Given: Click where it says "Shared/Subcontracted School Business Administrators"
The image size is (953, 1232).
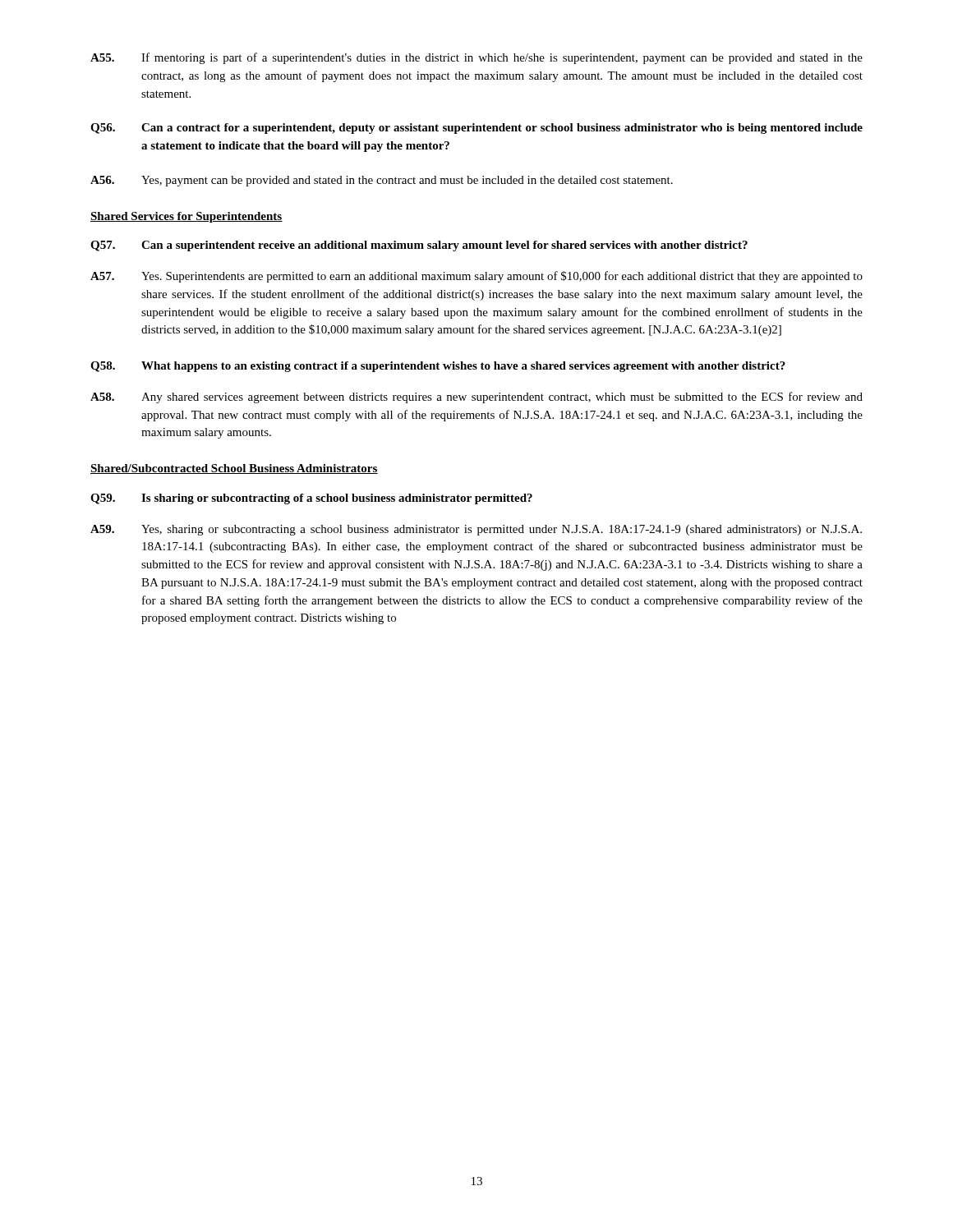Looking at the screenshot, I should pyautogui.click(x=234, y=468).
